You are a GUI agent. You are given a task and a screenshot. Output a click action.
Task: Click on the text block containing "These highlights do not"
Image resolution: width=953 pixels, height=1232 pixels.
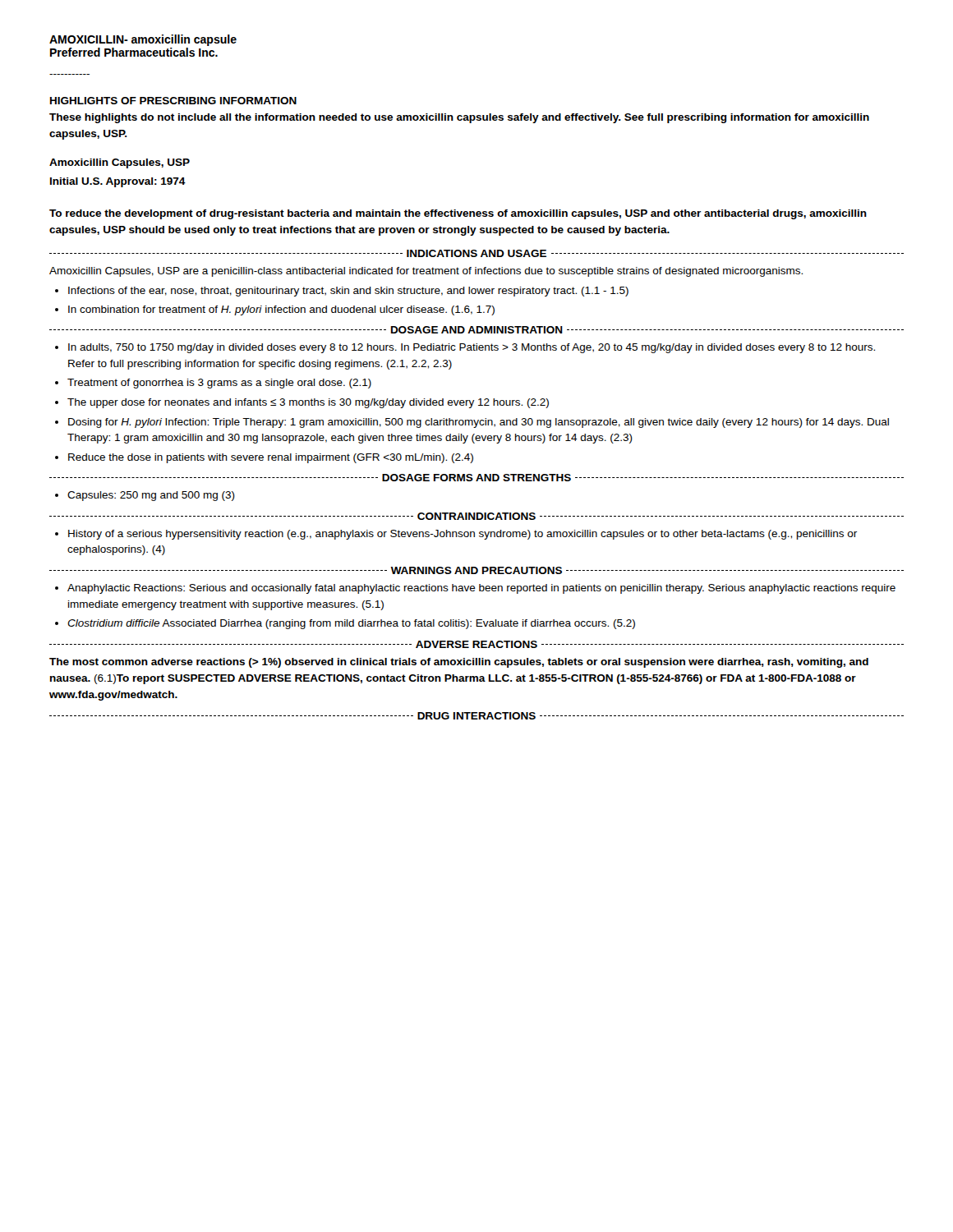(459, 125)
